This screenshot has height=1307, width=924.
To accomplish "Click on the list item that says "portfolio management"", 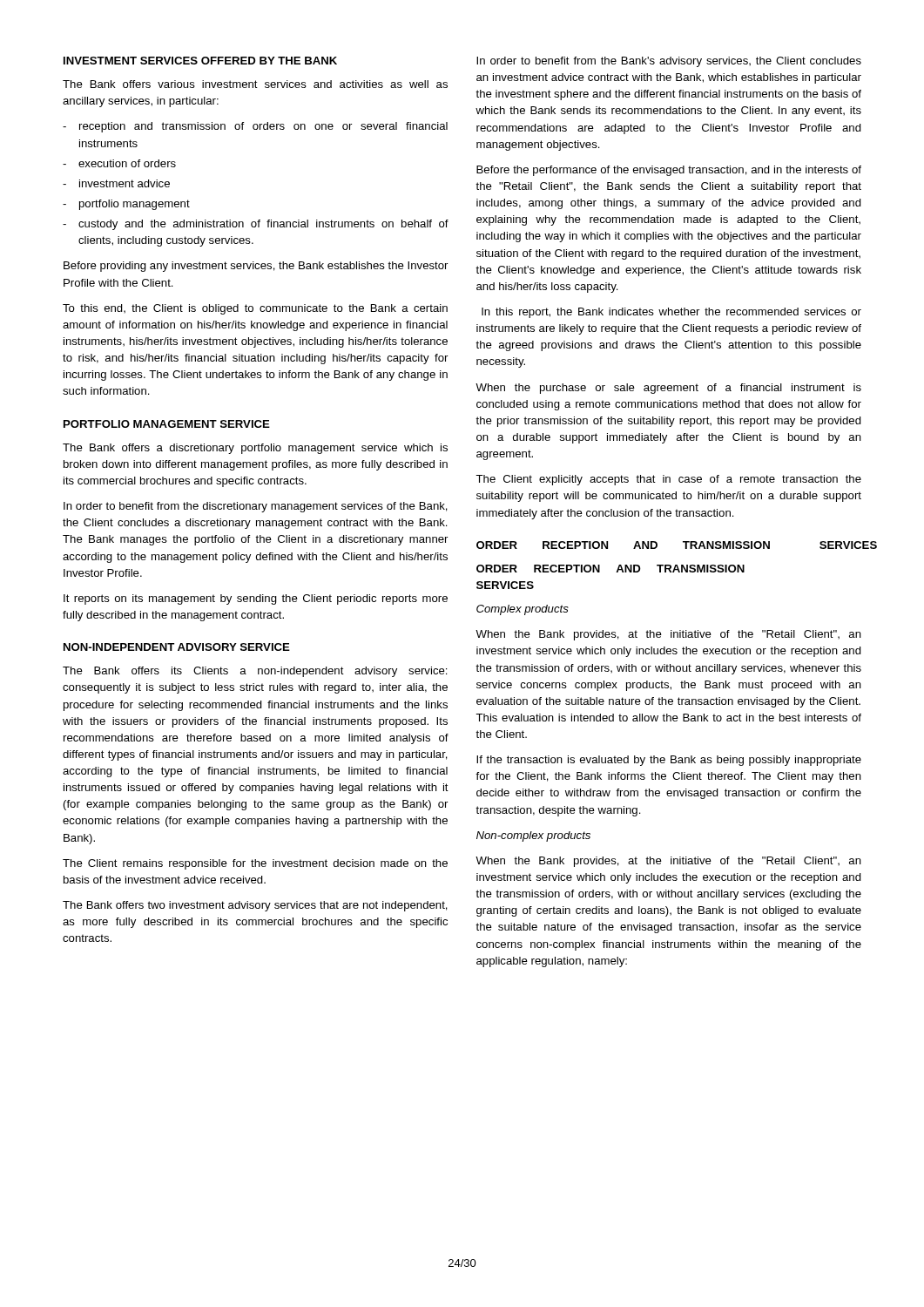I will [x=134, y=203].
